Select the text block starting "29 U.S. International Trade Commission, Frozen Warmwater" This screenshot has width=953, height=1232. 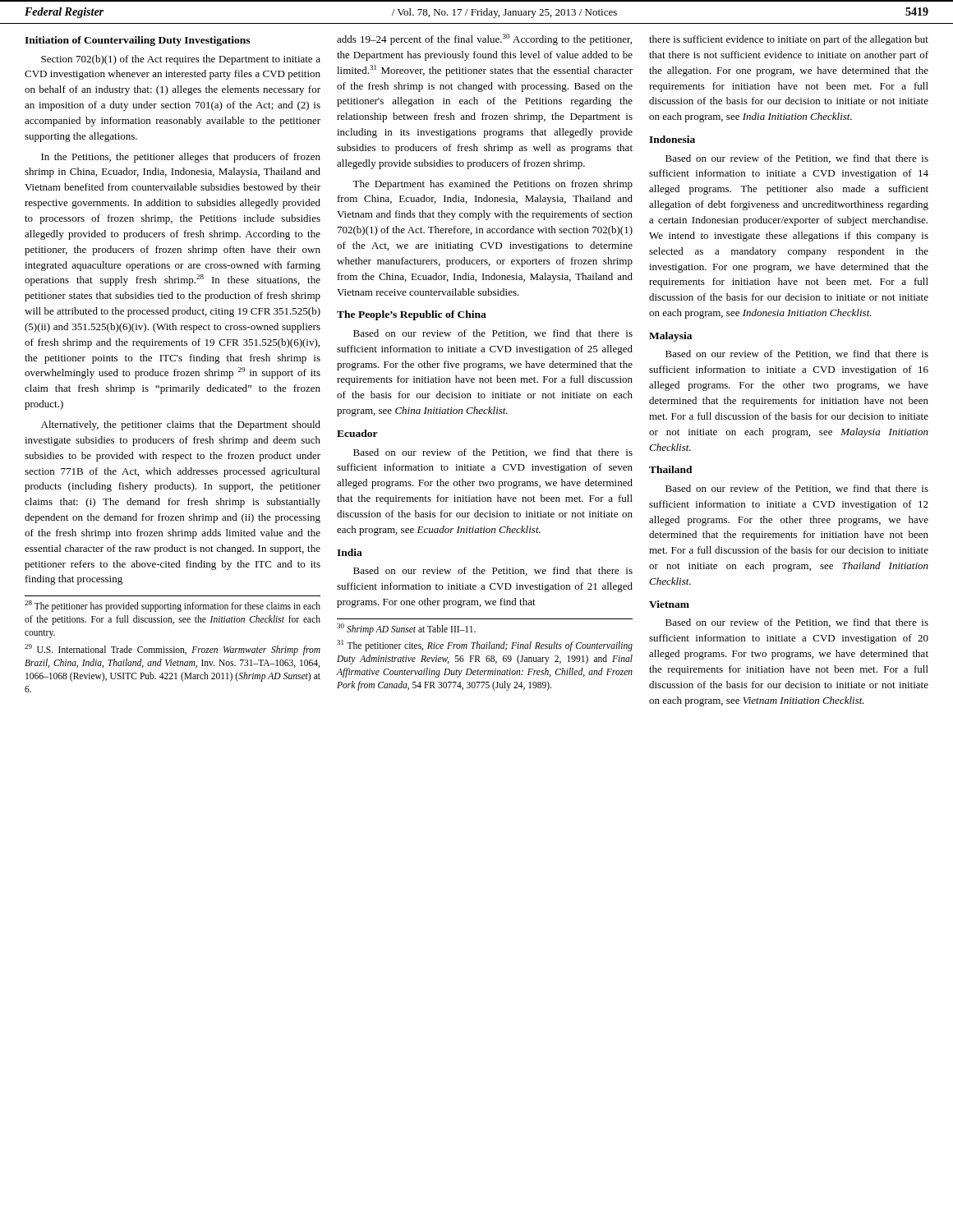pyautogui.click(x=173, y=669)
